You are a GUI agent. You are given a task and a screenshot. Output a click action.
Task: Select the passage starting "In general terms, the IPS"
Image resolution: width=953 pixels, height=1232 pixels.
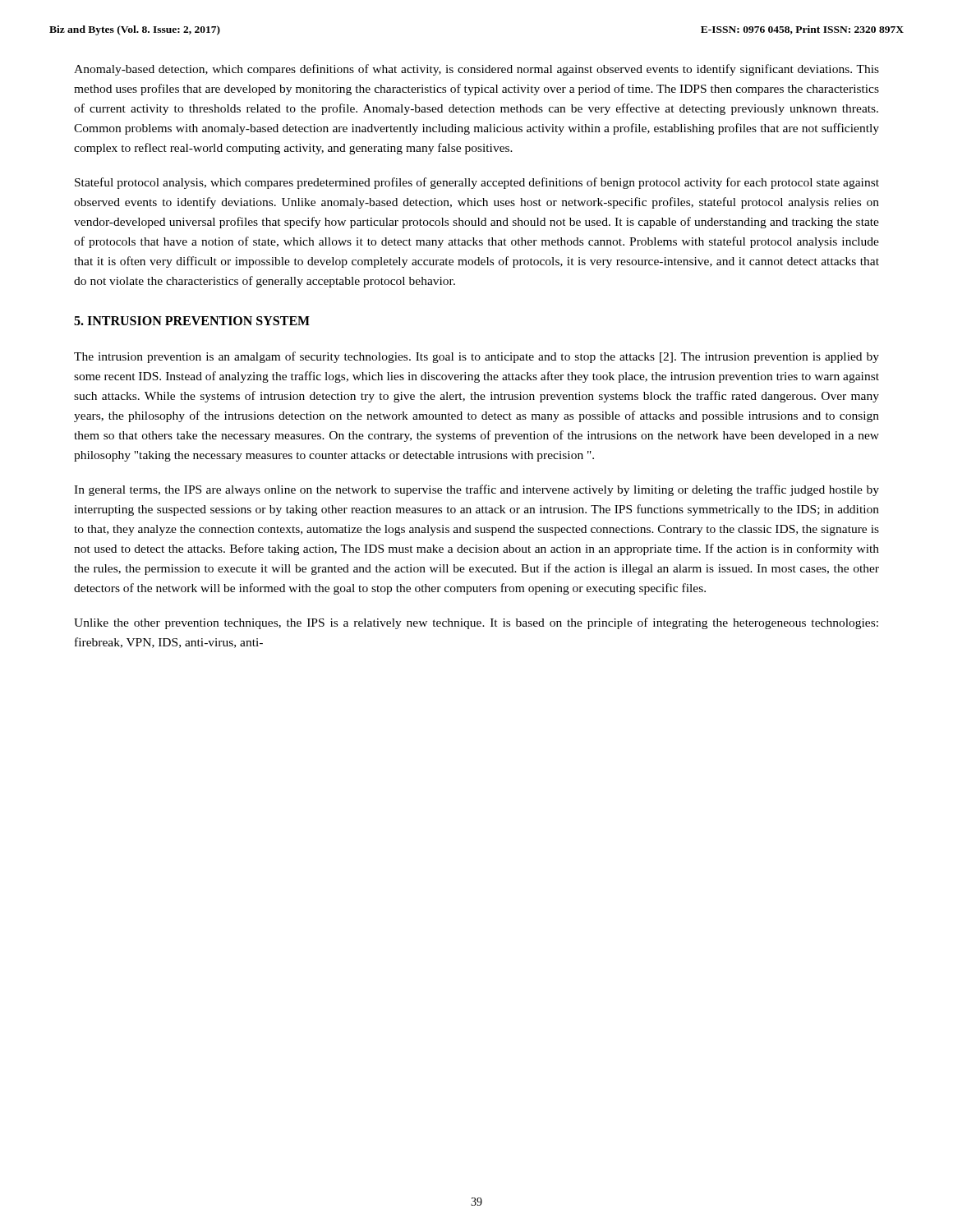tap(476, 539)
